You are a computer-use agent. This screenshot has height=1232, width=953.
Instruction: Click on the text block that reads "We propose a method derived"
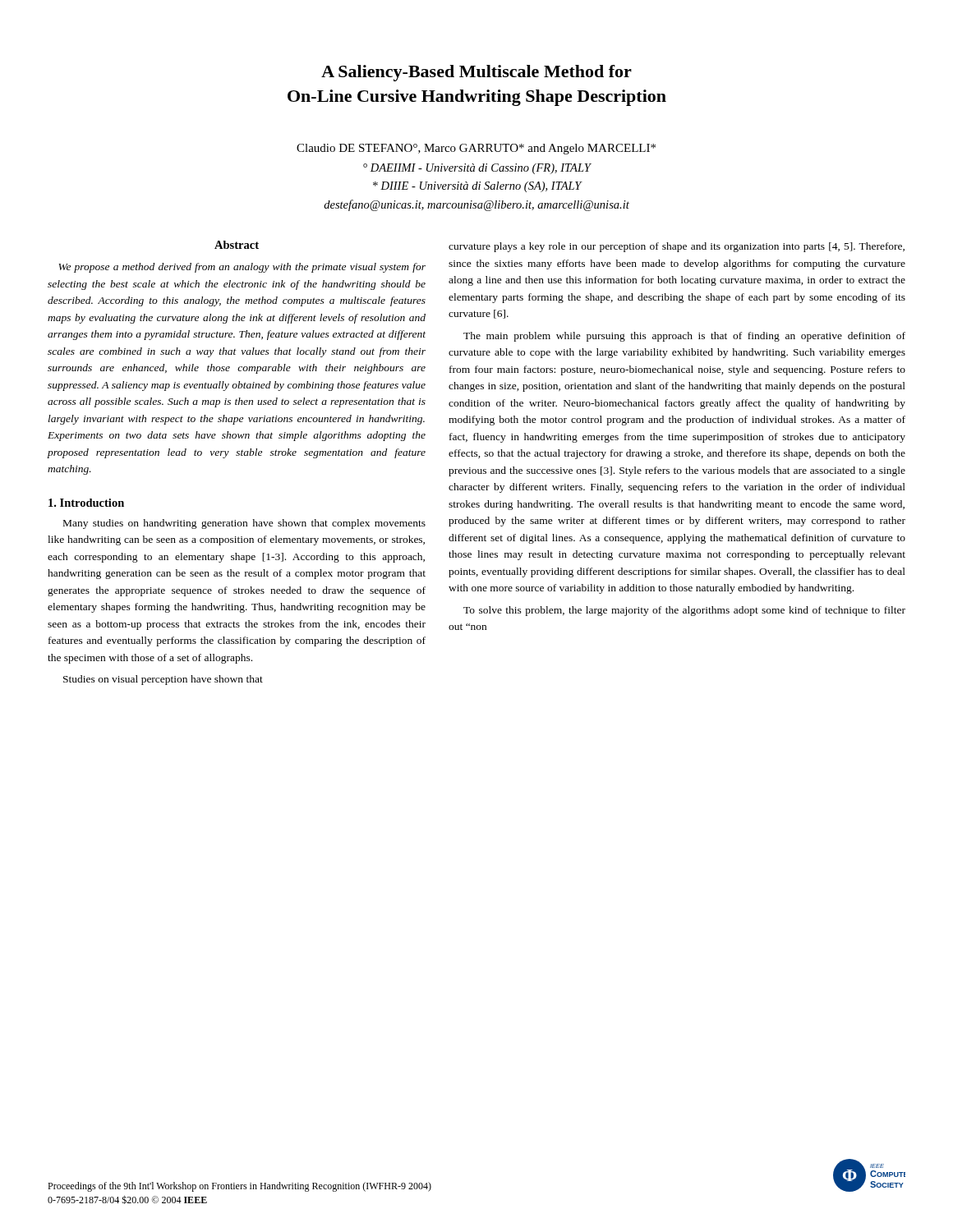coord(237,368)
